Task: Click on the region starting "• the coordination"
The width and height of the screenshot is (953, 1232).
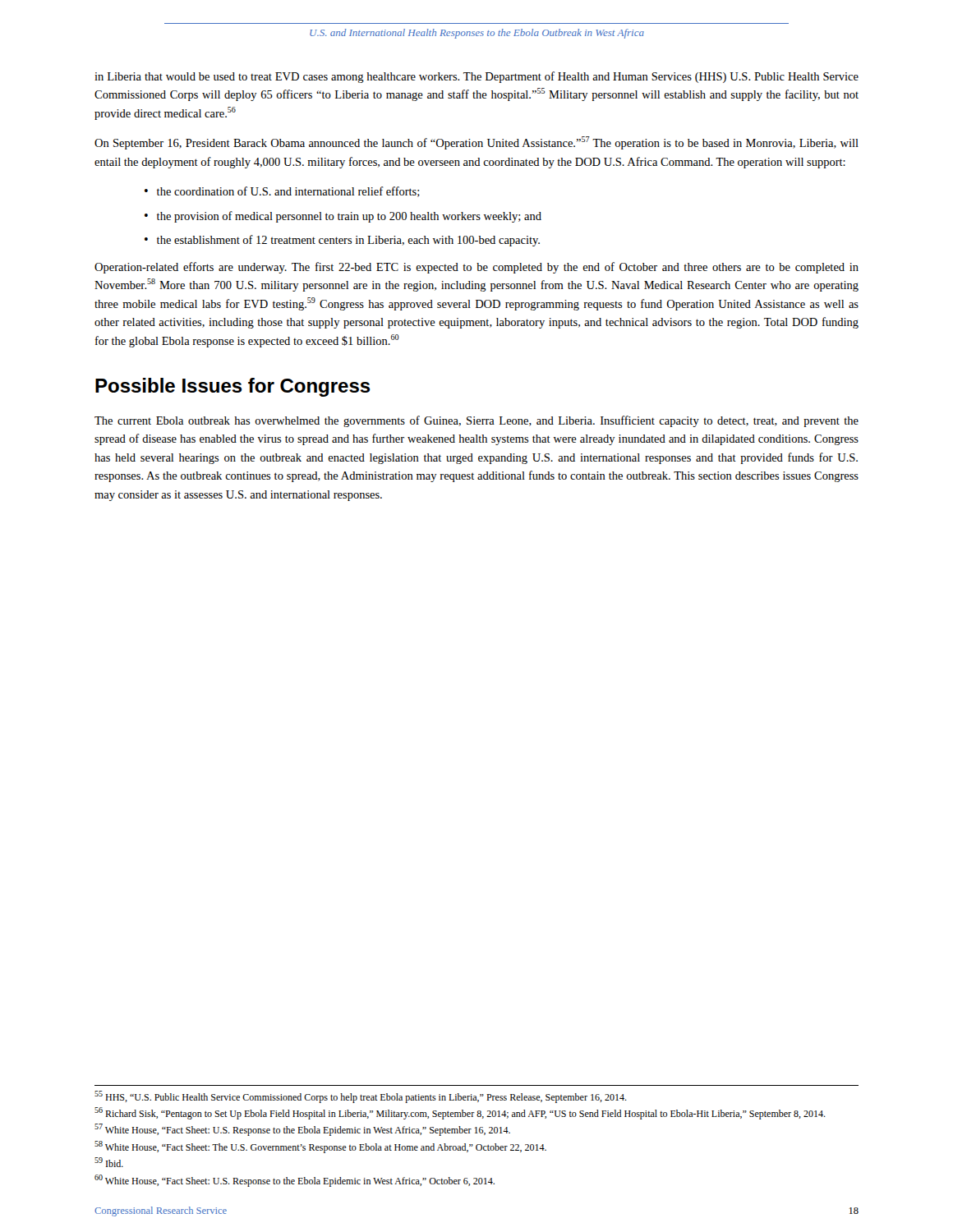Action: coord(282,192)
